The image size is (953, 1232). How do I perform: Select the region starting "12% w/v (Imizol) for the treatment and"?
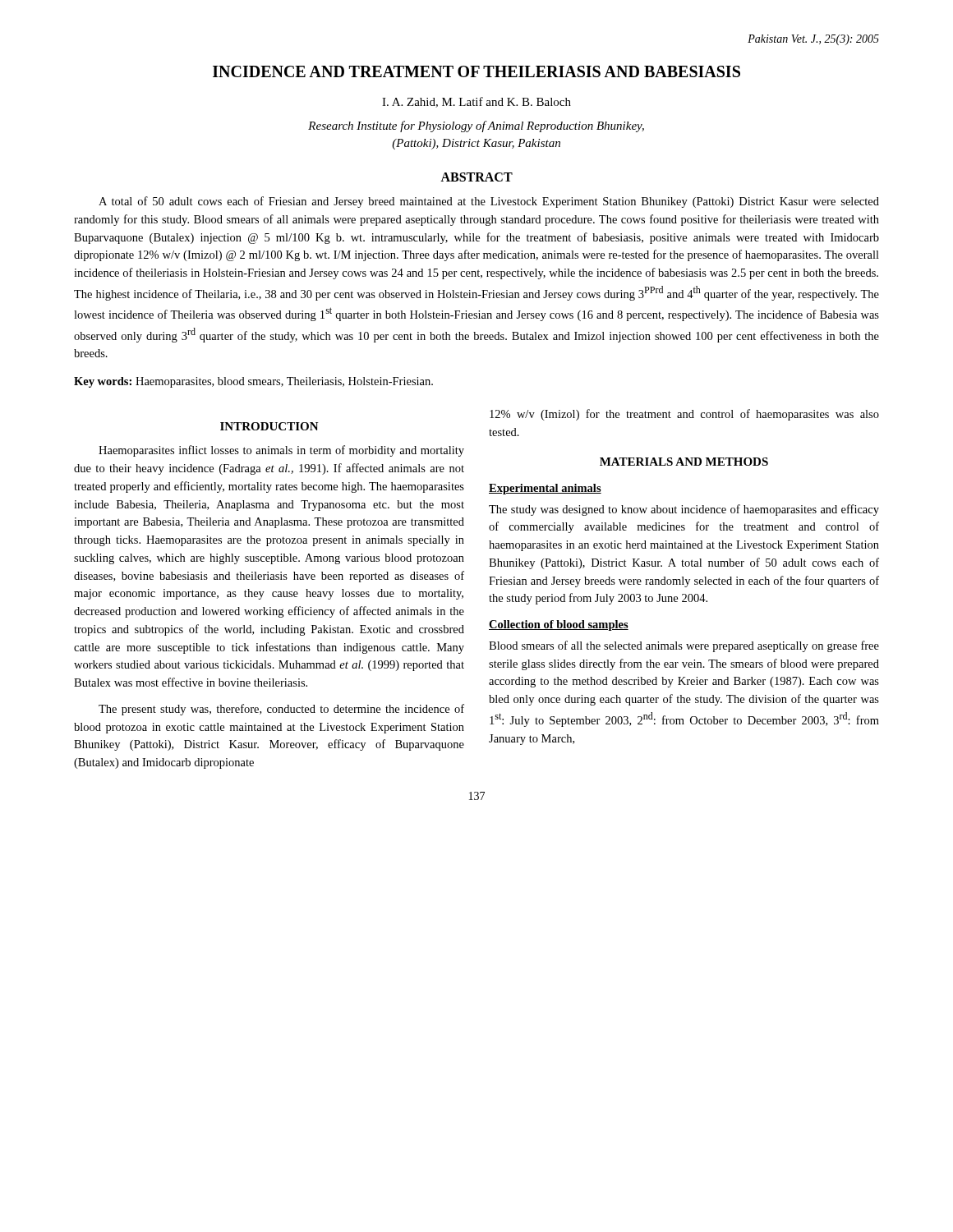(684, 424)
